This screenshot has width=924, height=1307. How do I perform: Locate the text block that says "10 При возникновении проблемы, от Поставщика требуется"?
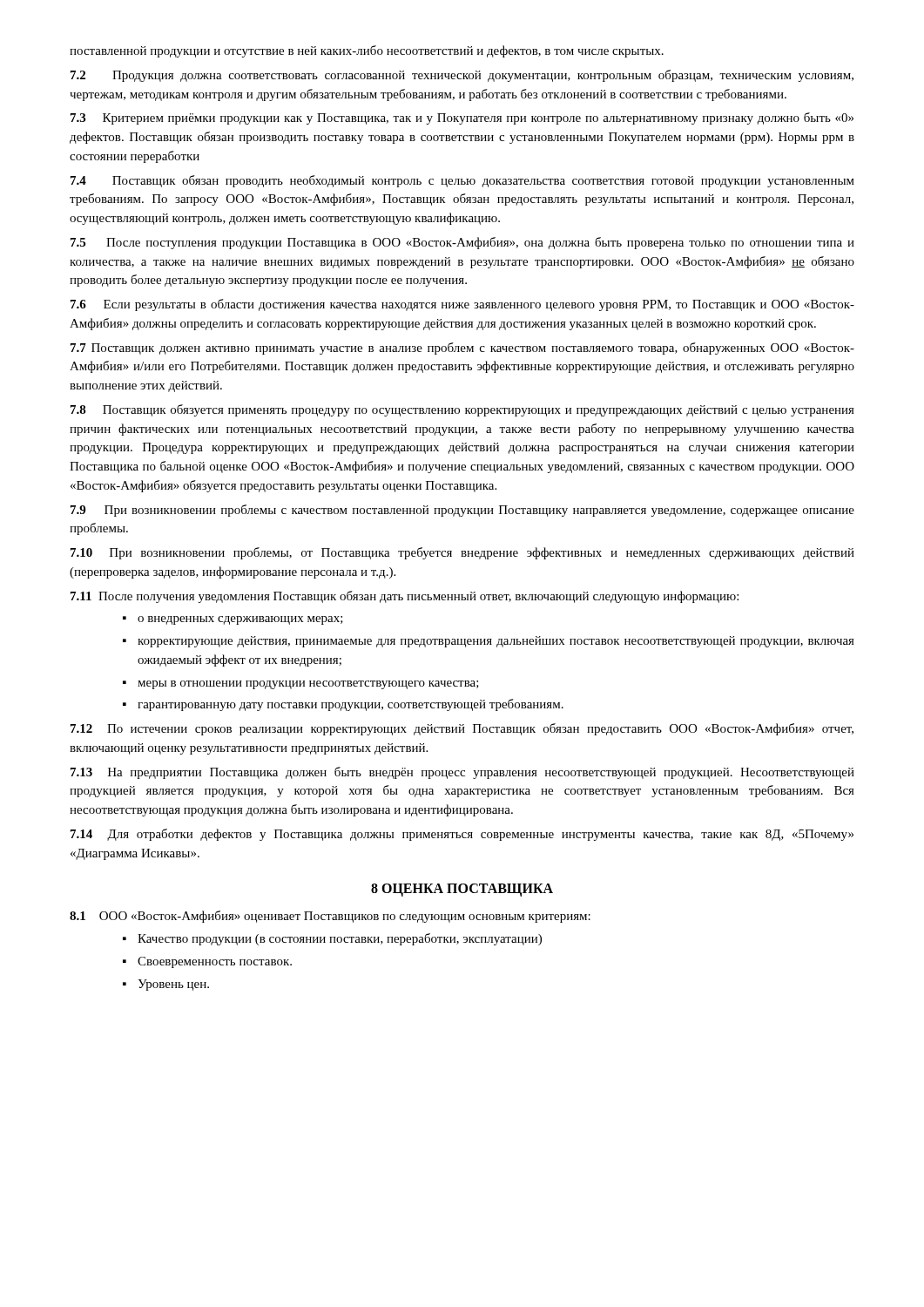coord(462,563)
